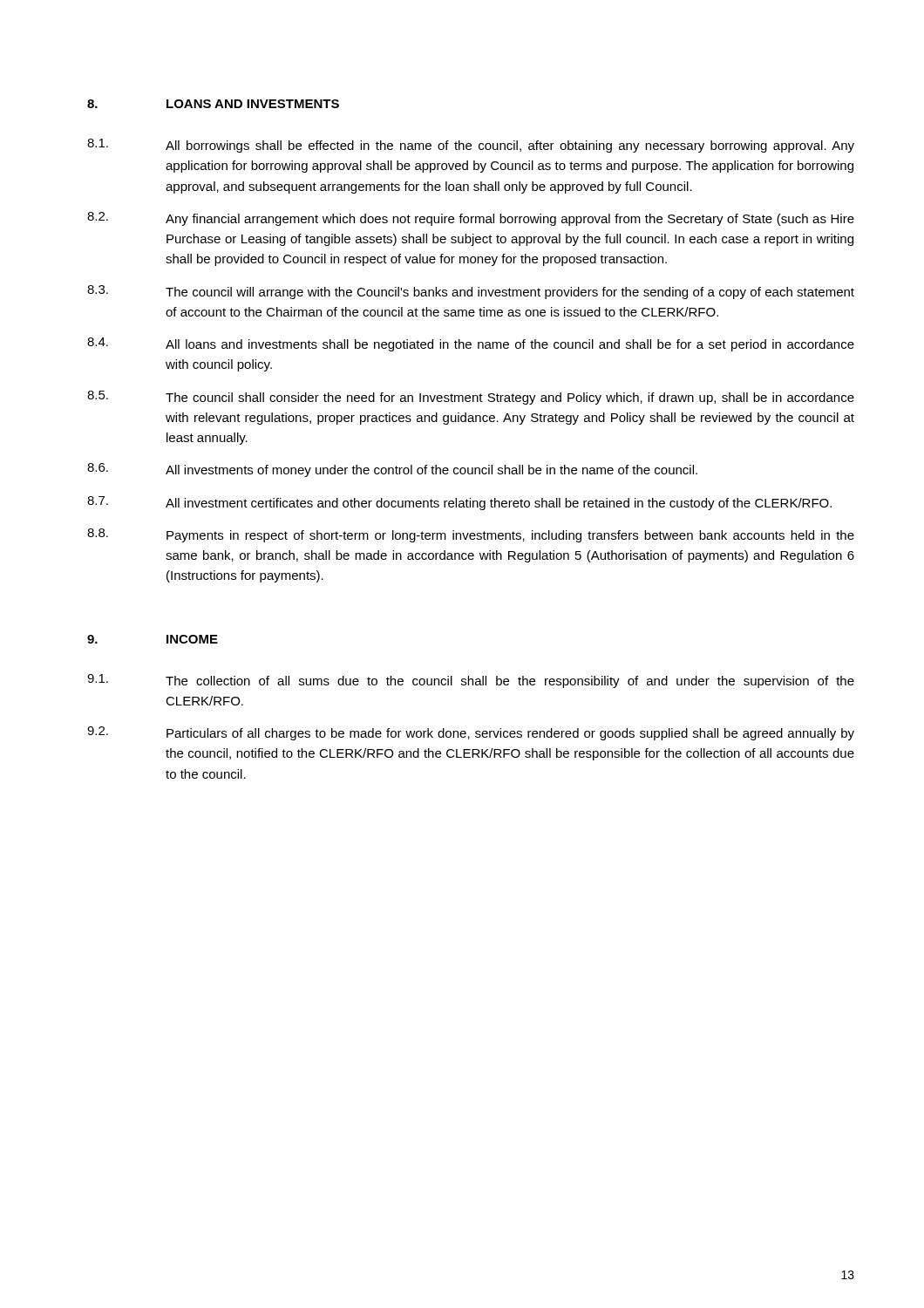Locate the block of text that opens with "8.5. The council shall consider"
This screenshot has height=1308, width=924.
tap(471, 417)
